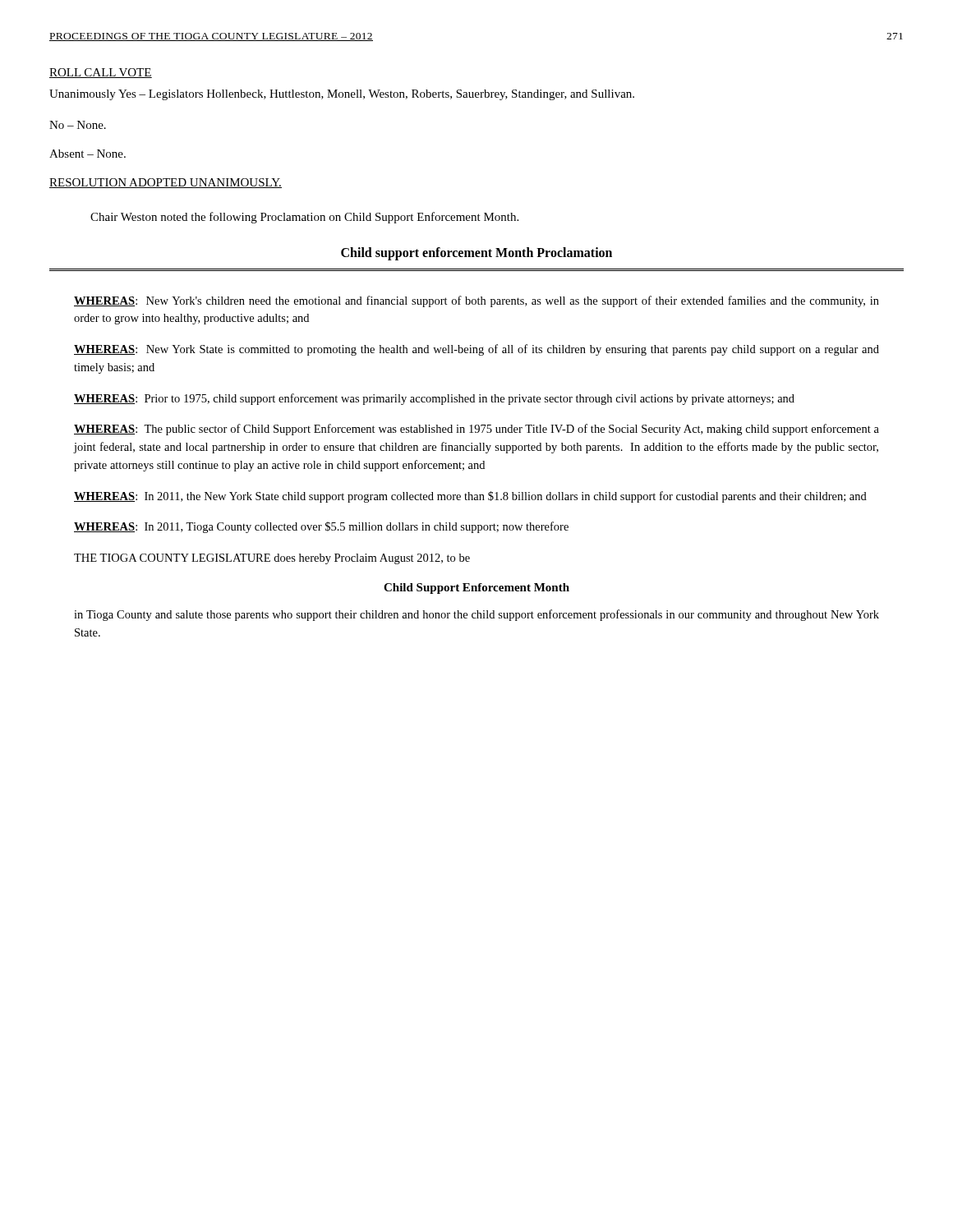The height and width of the screenshot is (1232, 953).
Task: Locate the block starting "No – None."
Action: click(78, 124)
